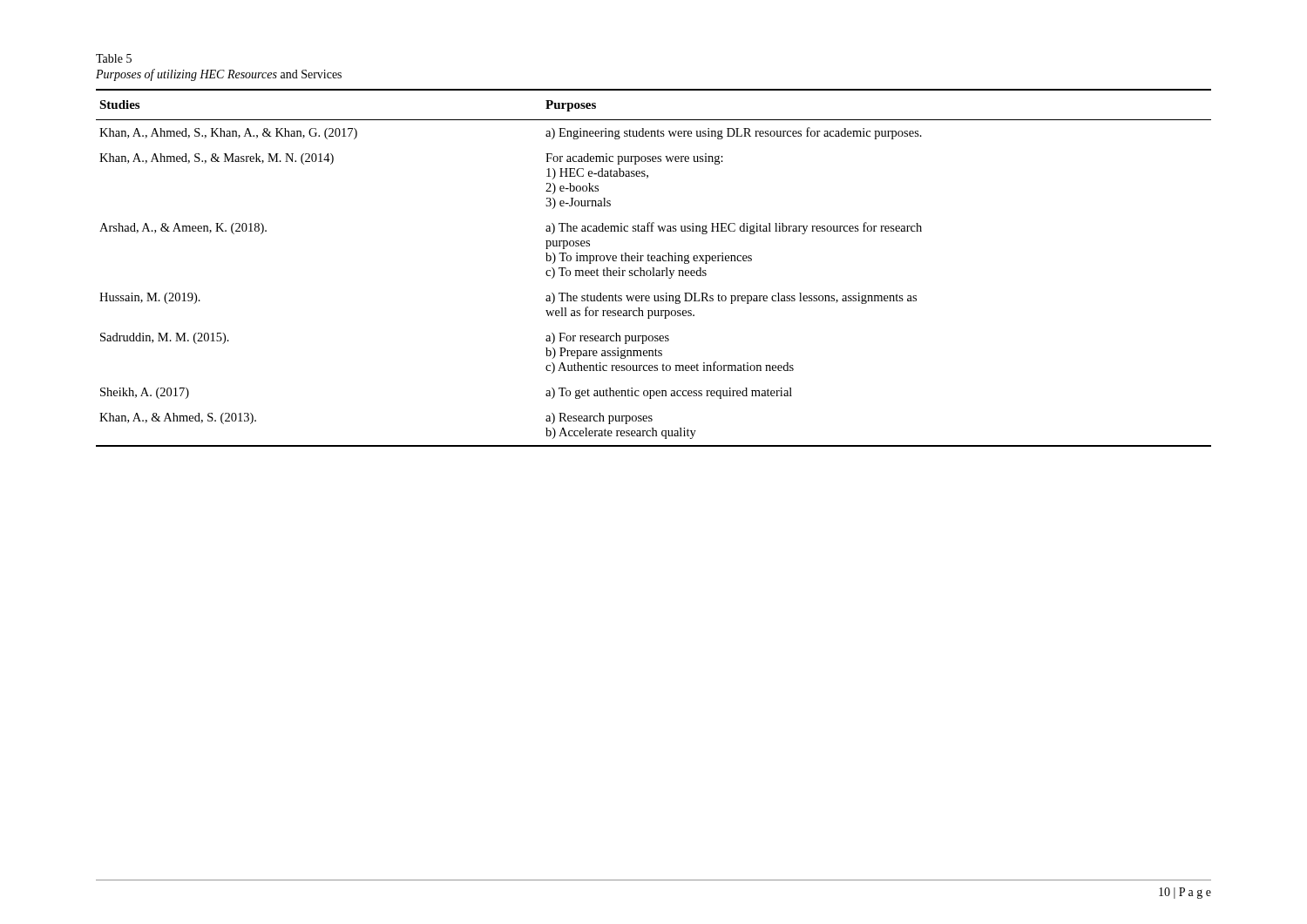Locate the table with the text "a) The students were using"
Screen dimensions: 924x1307
point(654,268)
